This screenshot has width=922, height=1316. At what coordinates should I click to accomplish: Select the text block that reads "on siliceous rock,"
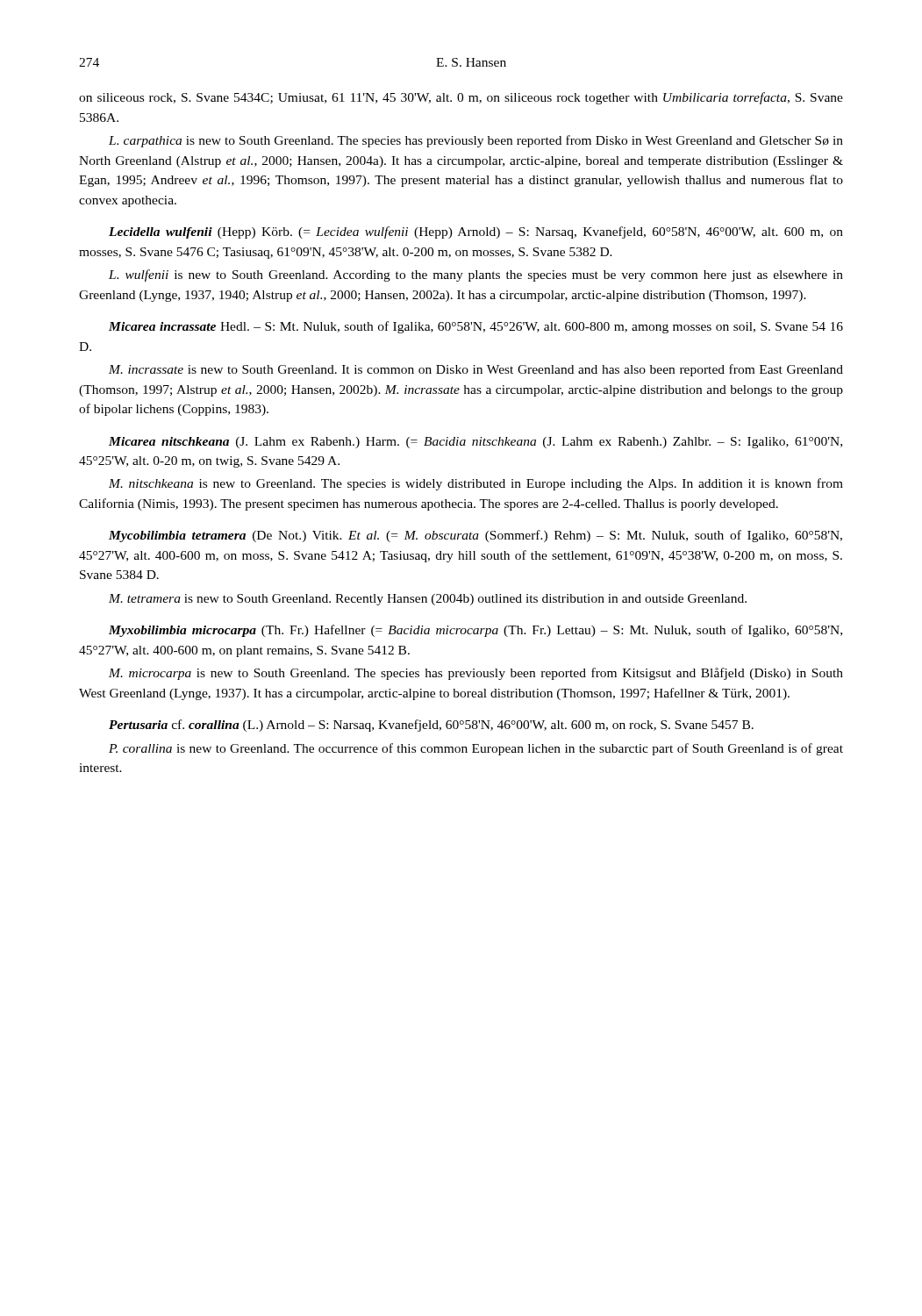click(461, 108)
